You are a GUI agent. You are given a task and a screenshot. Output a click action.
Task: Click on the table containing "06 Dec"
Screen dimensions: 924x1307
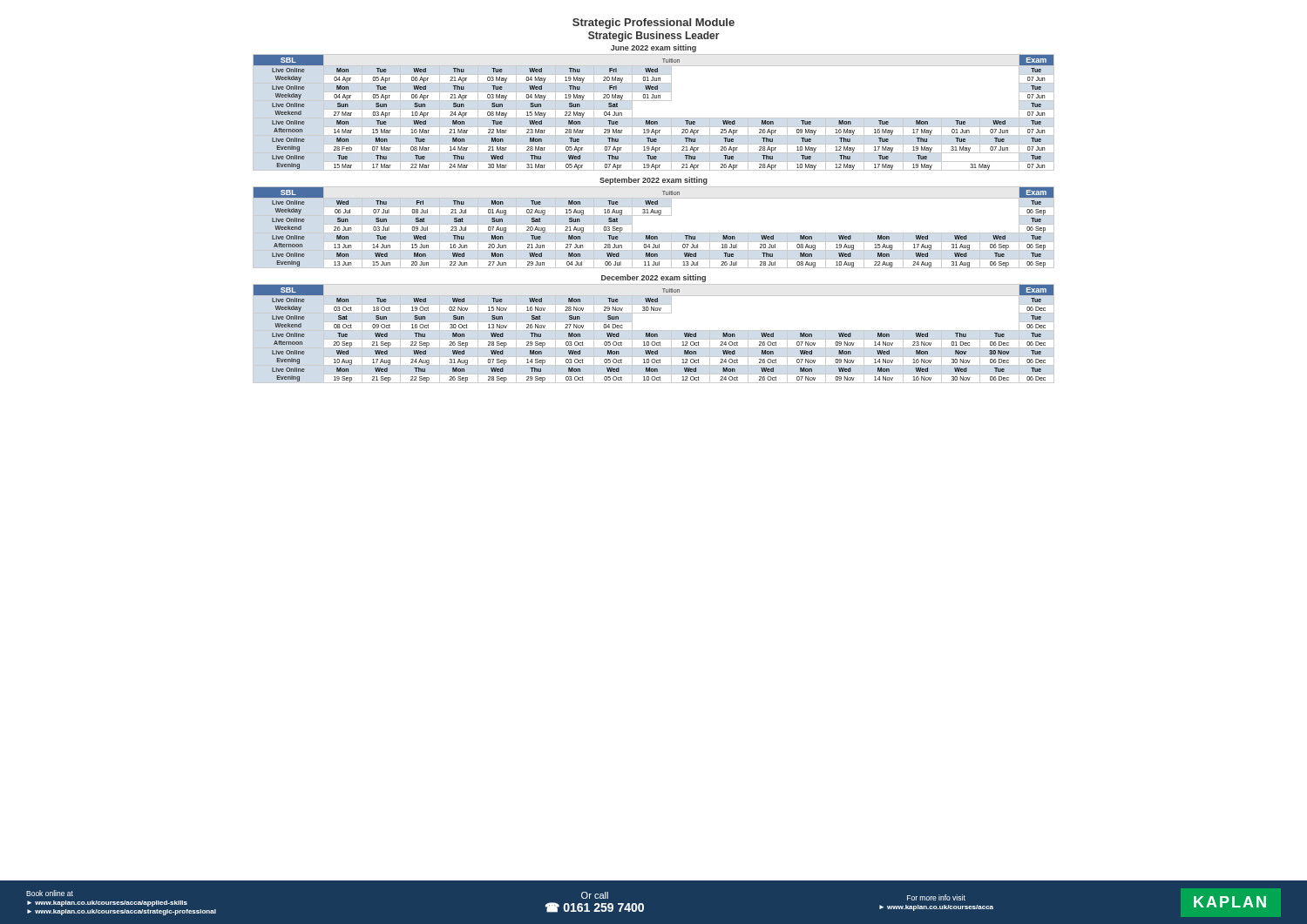click(654, 334)
